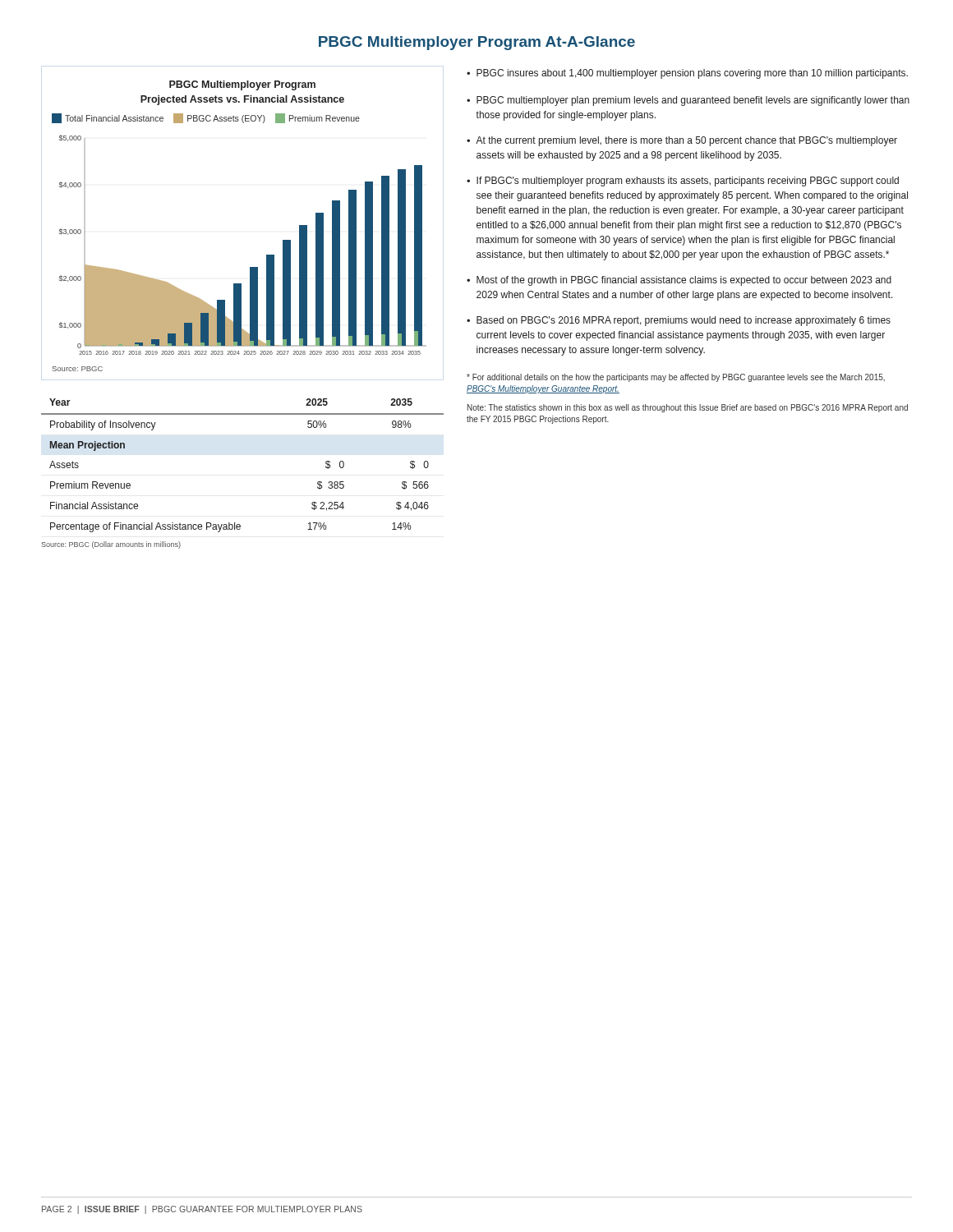Select the table that reads "Financial Assistance"
Viewport: 953px width, 1232px height.
tap(242, 470)
